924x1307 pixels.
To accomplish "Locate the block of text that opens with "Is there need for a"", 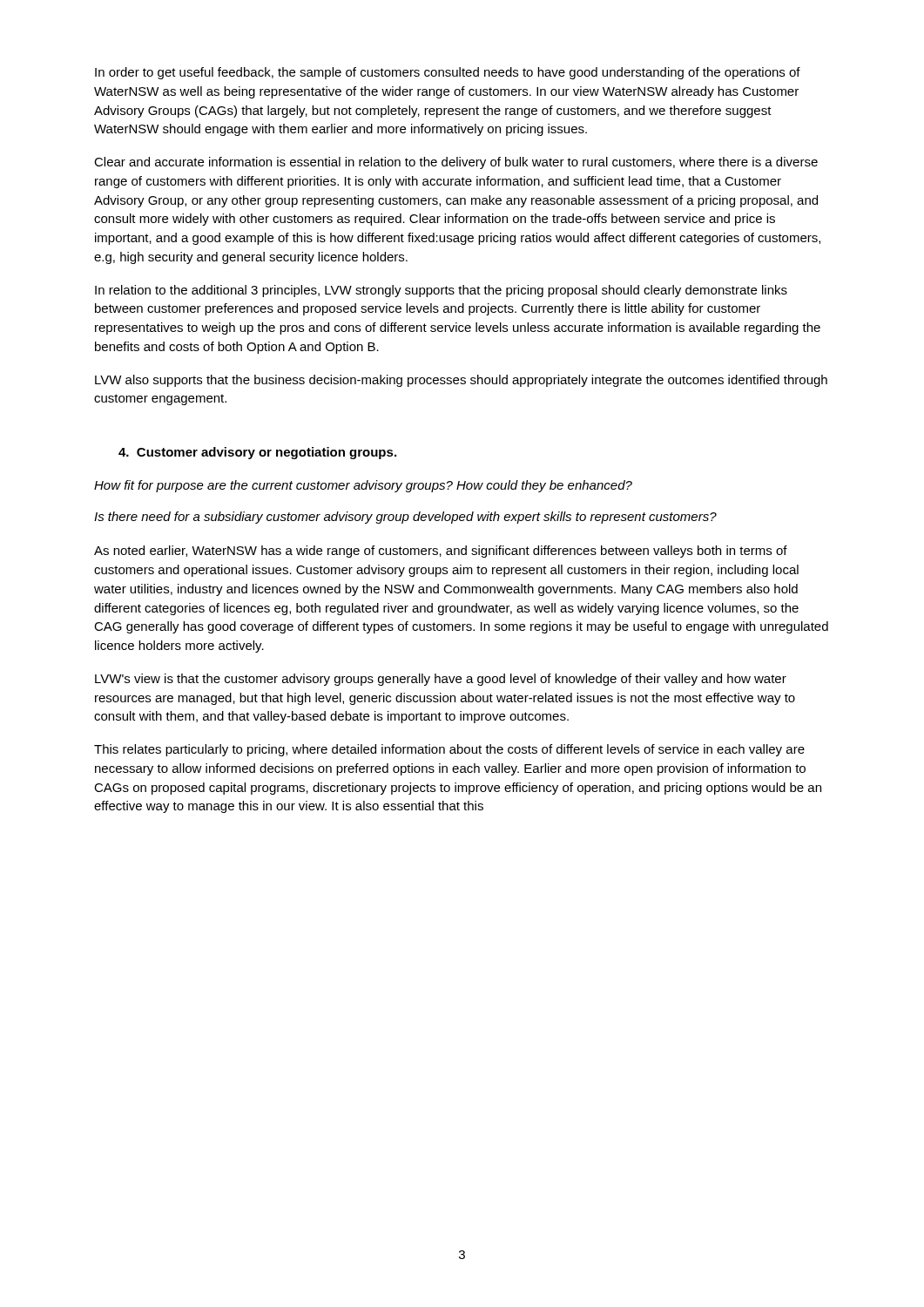I will pyautogui.click(x=405, y=516).
